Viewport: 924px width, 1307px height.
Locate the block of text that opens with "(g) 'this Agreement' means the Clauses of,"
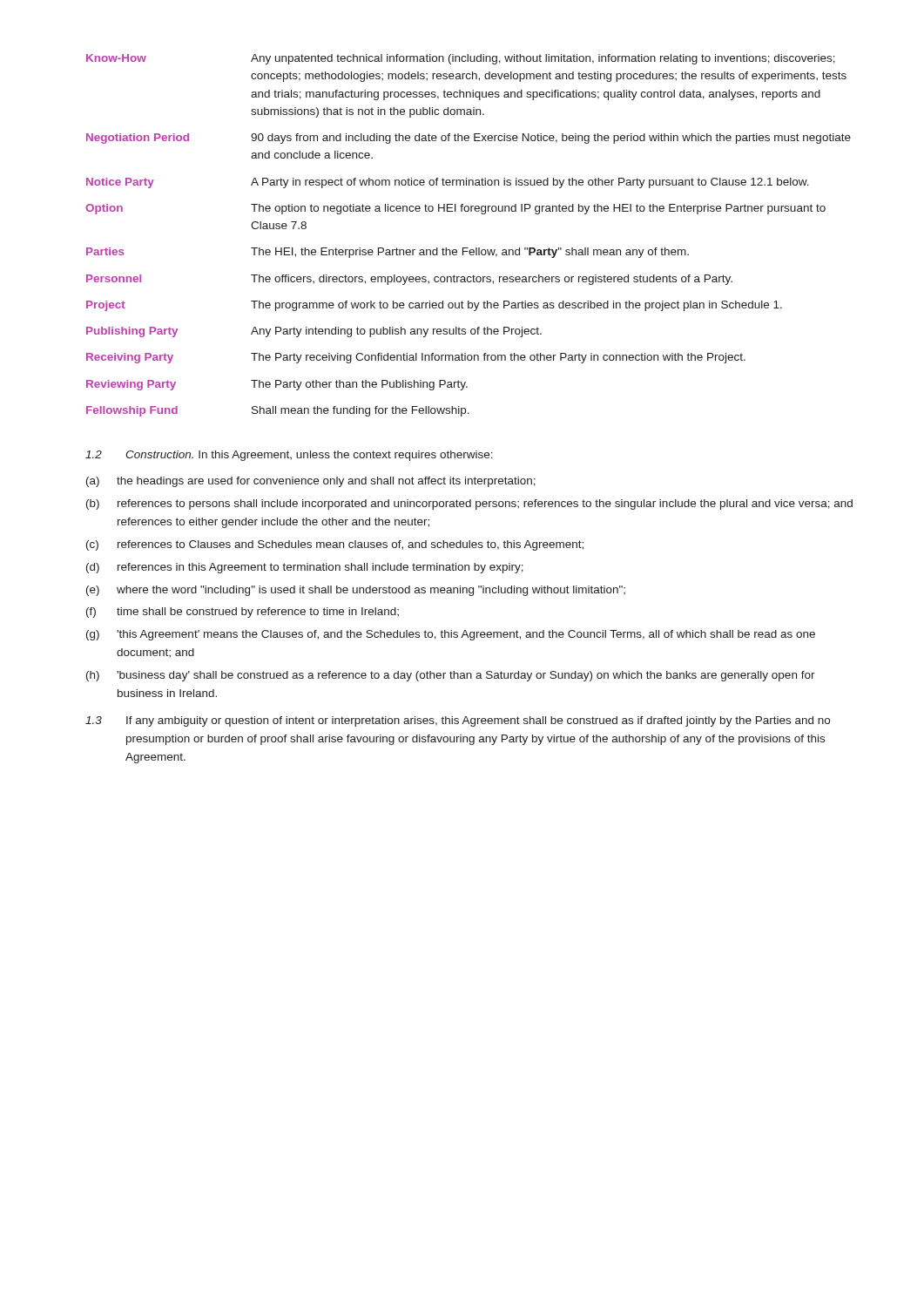tap(474, 644)
